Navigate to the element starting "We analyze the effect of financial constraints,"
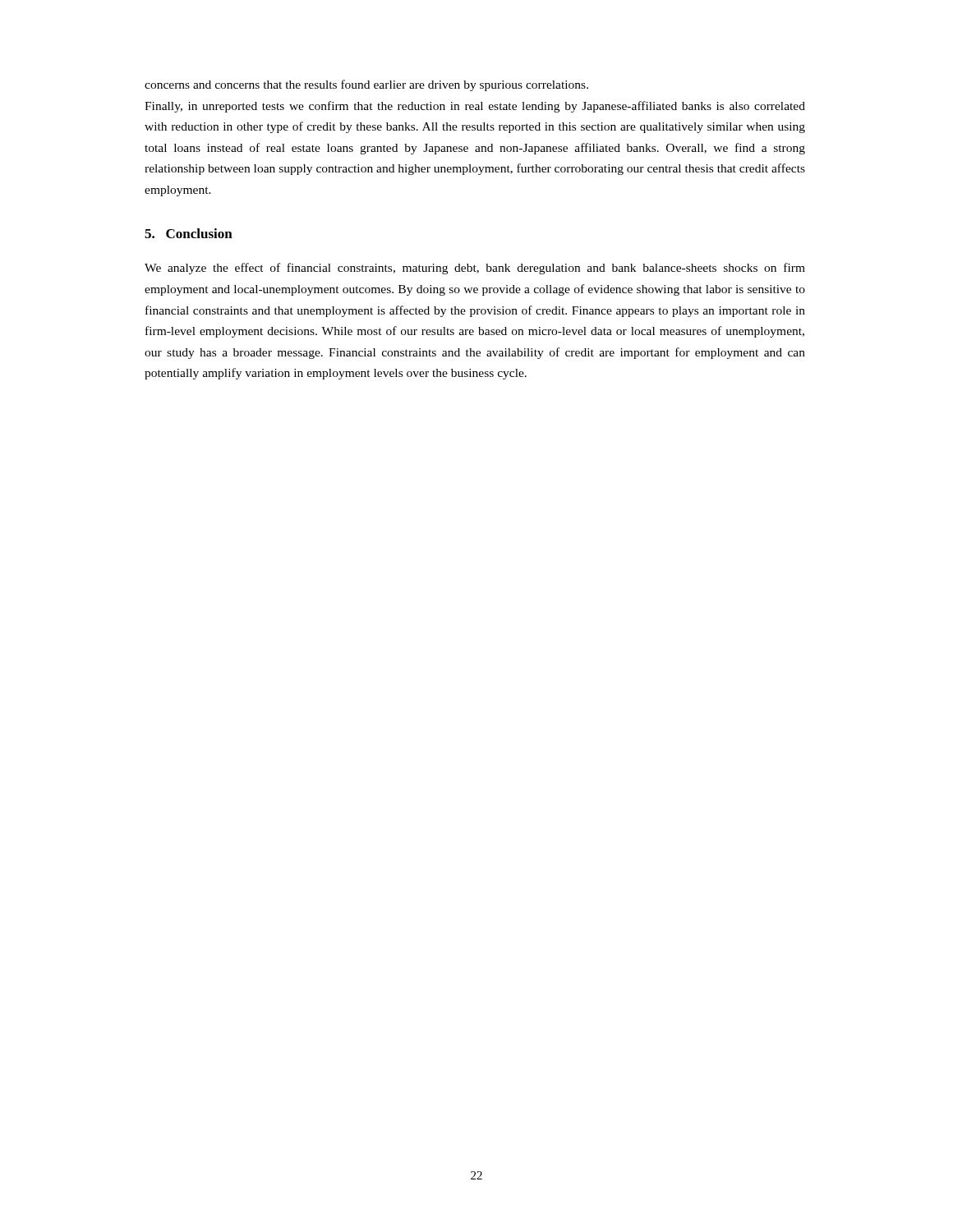953x1232 pixels. pos(475,320)
